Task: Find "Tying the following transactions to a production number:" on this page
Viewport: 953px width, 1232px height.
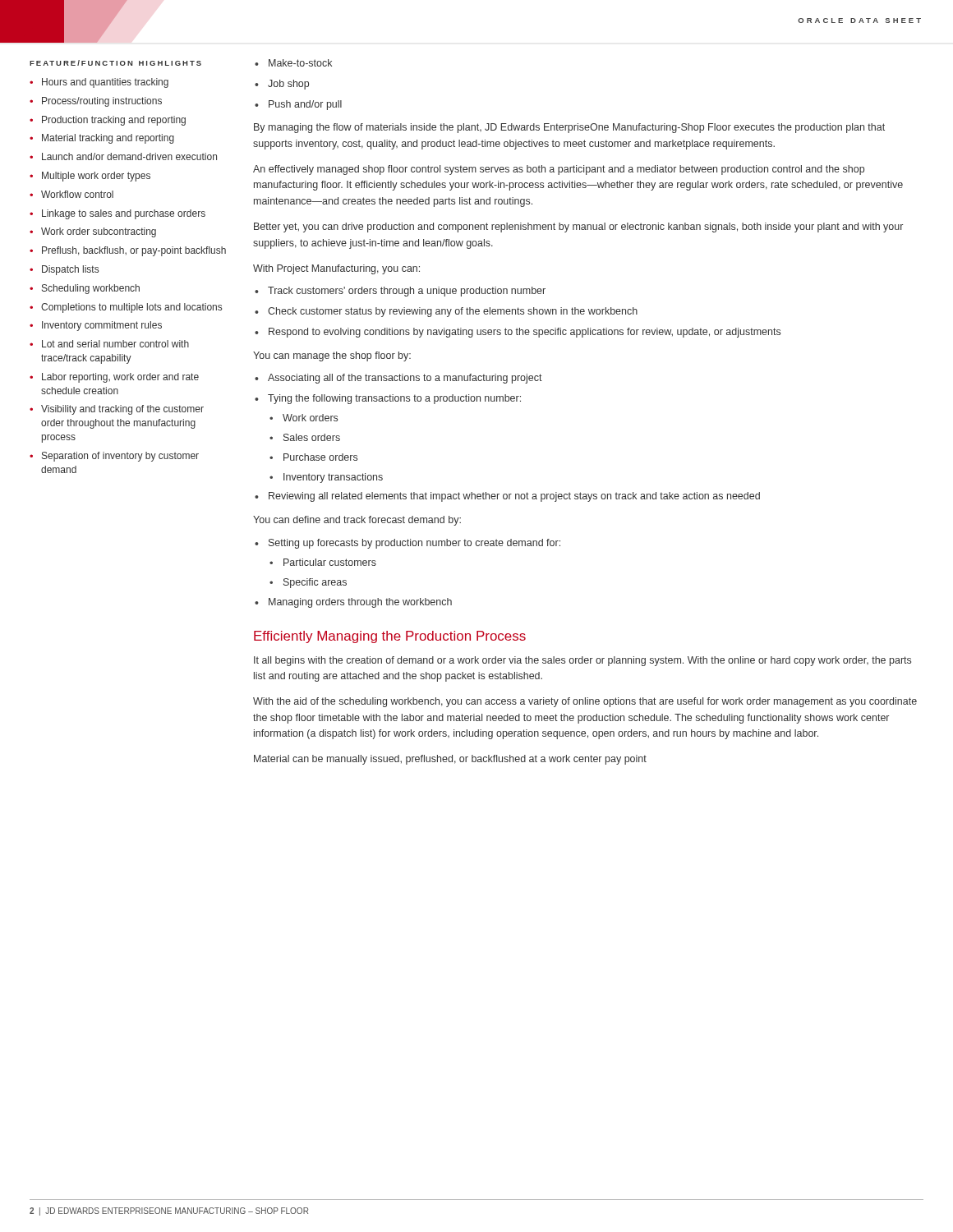Action: 395,398
